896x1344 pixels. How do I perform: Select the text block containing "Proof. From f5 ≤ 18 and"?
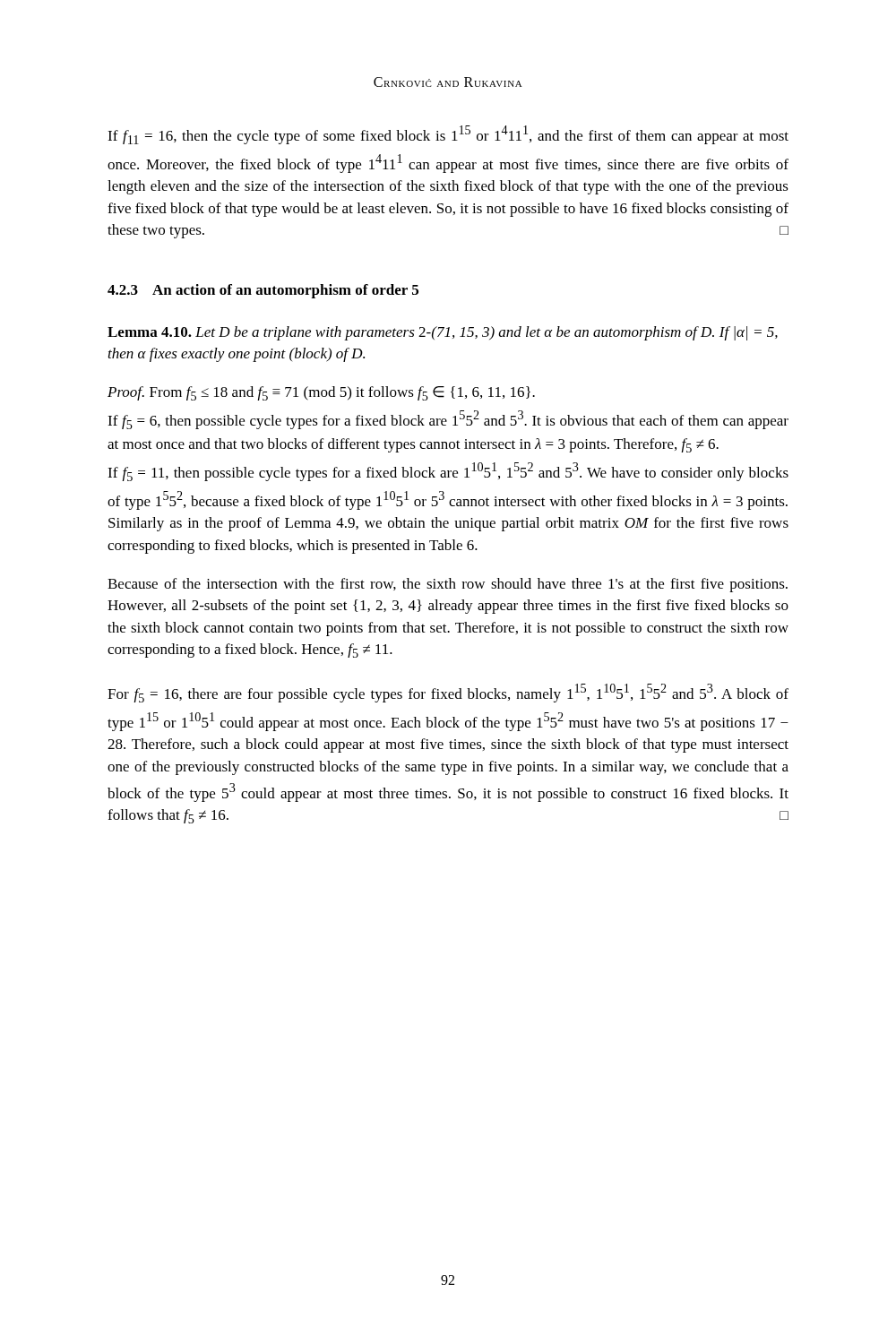click(x=448, y=469)
